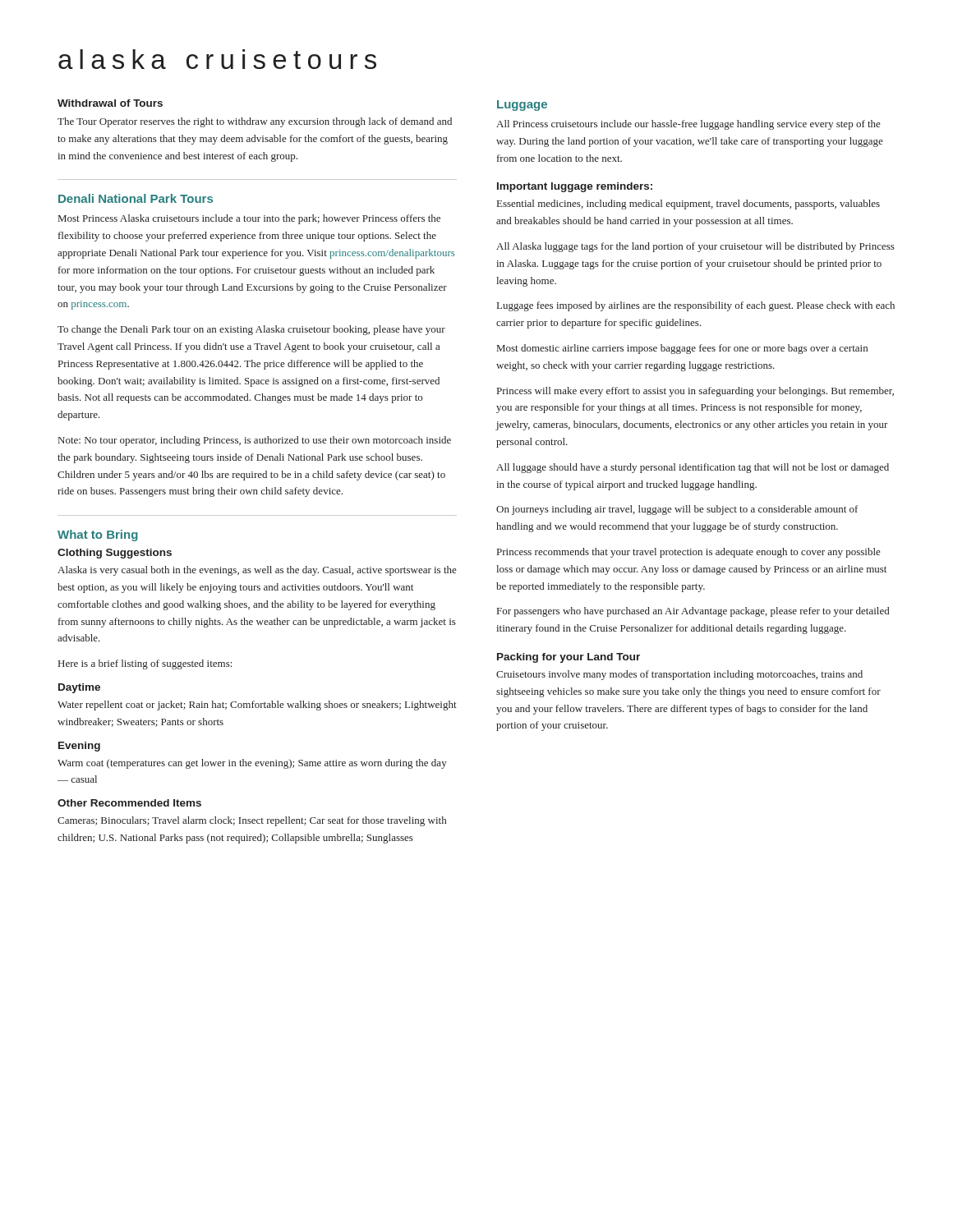The height and width of the screenshot is (1232, 953).
Task: Find the block on this page that starts "All luggage should have a"
Action: coord(693,475)
